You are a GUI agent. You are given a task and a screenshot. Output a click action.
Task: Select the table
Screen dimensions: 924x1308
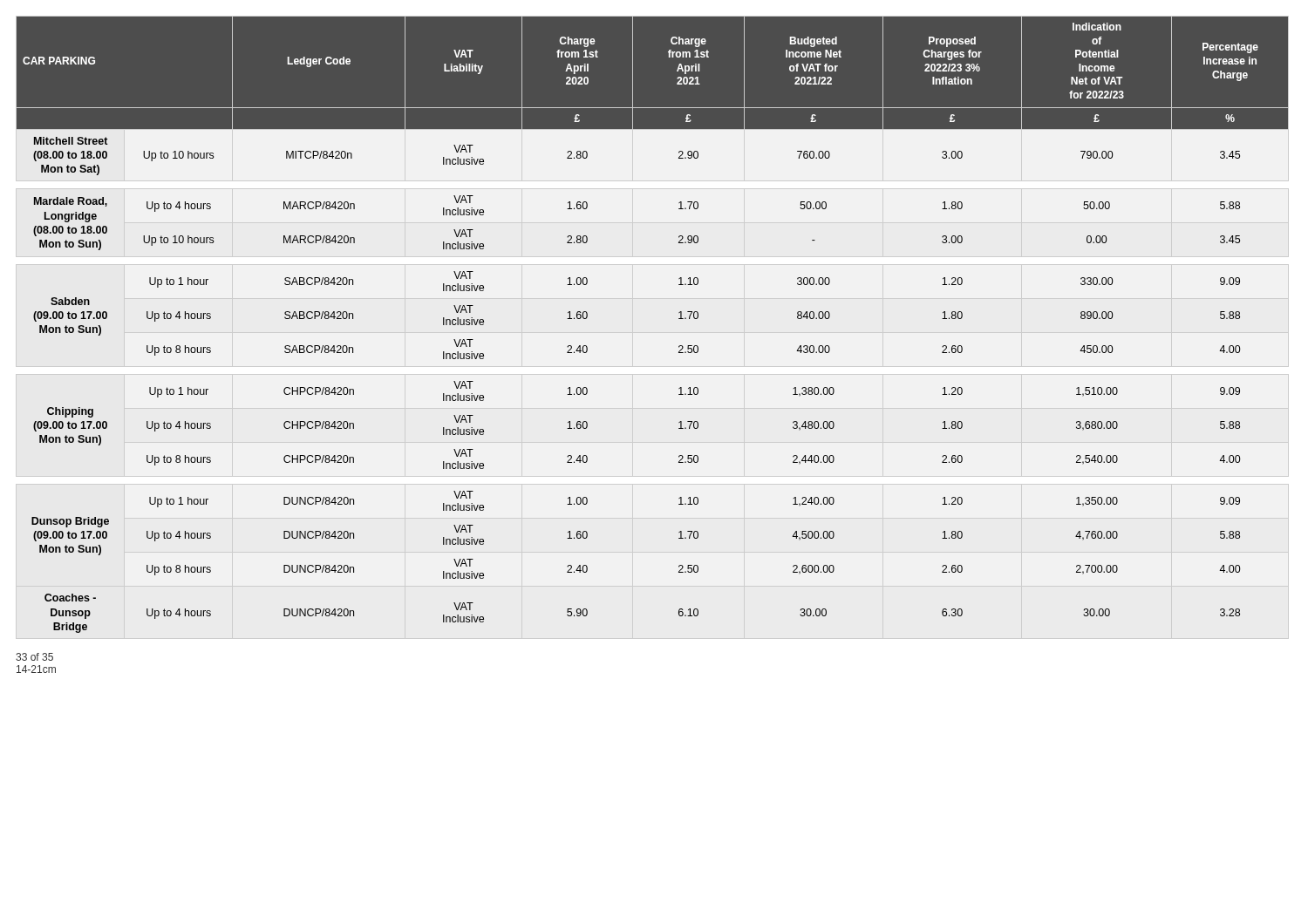(x=652, y=327)
